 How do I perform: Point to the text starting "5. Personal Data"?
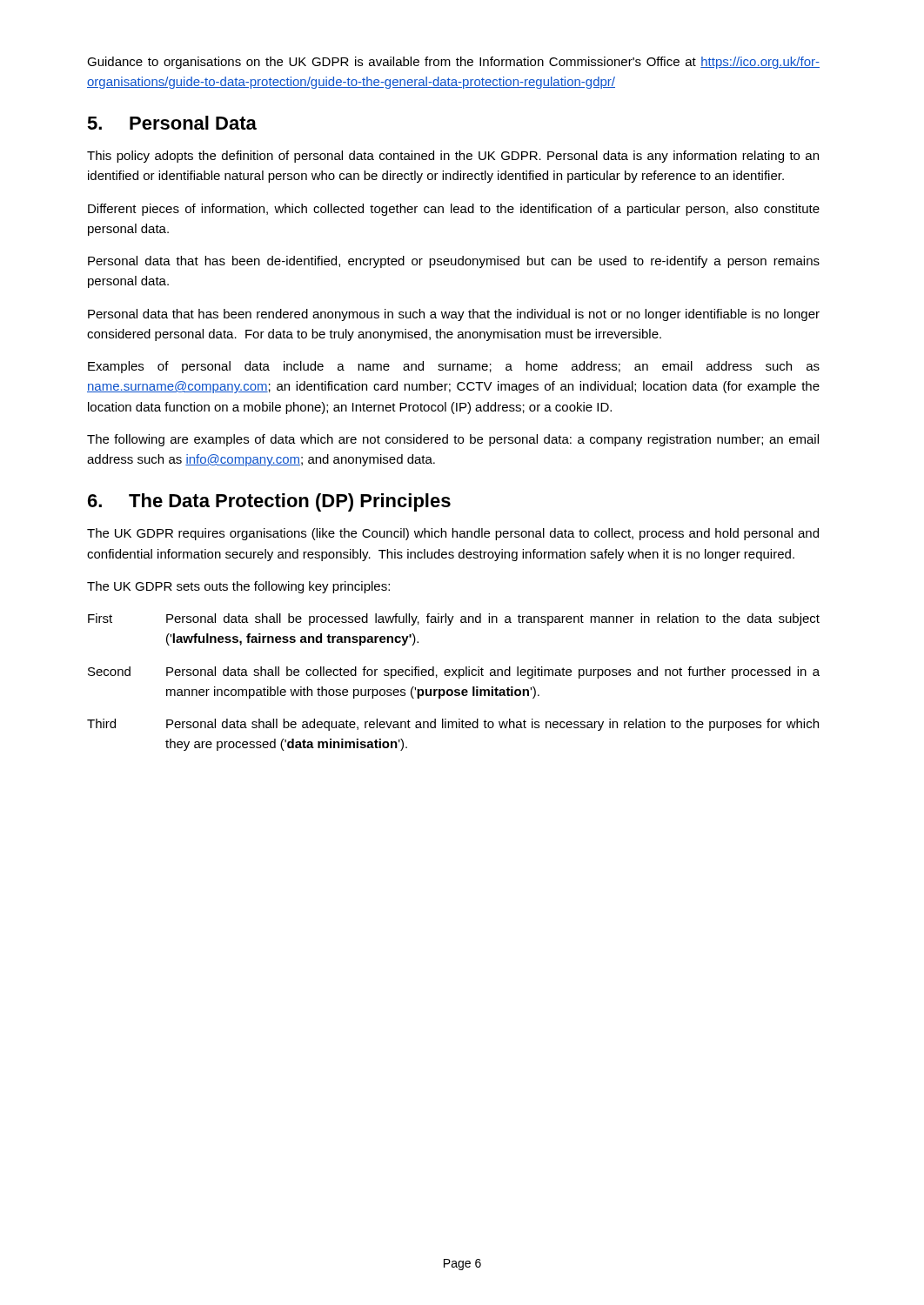point(172,124)
